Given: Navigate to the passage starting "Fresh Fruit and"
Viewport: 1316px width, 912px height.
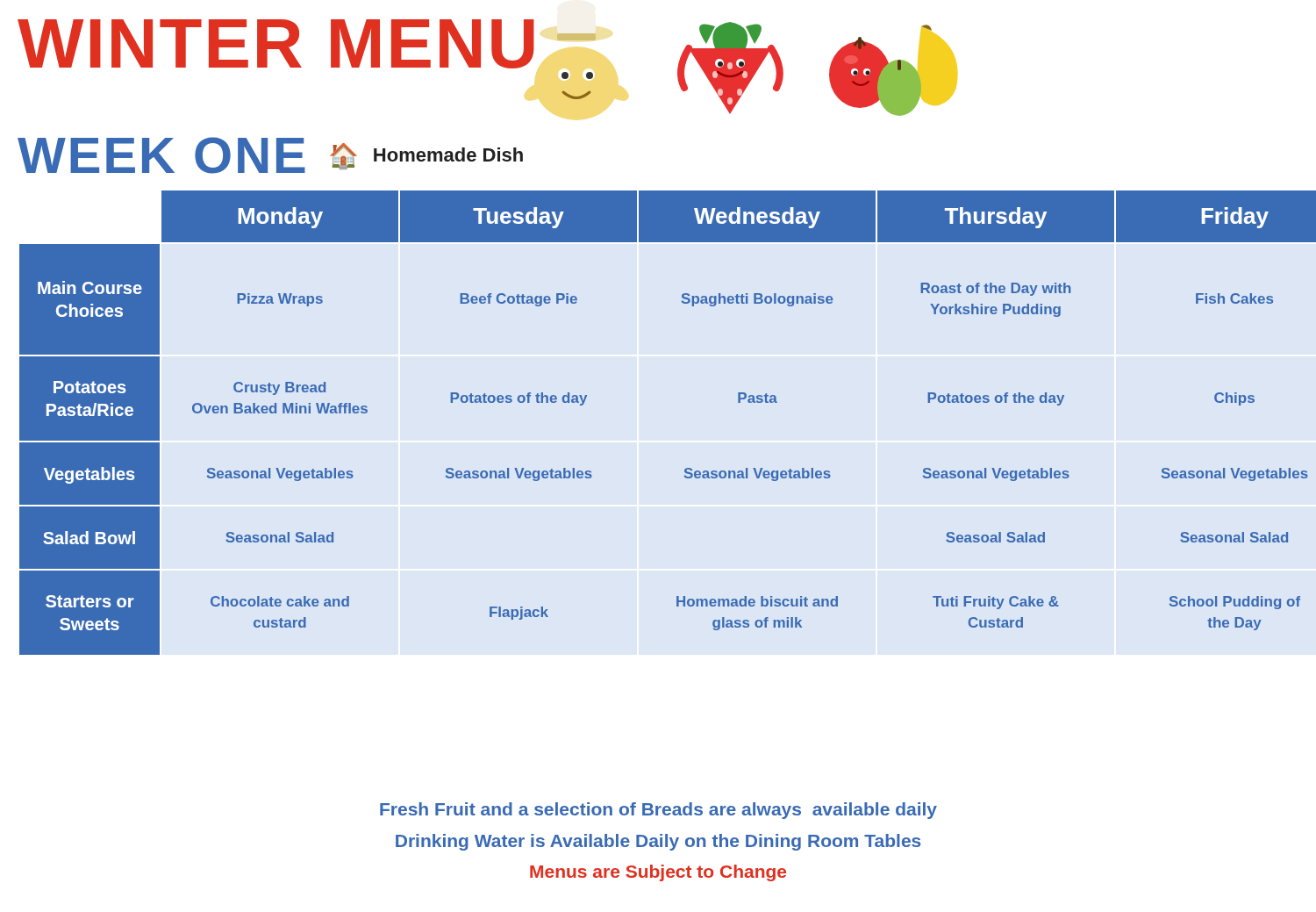Looking at the screenshot, I should [658, 840].
